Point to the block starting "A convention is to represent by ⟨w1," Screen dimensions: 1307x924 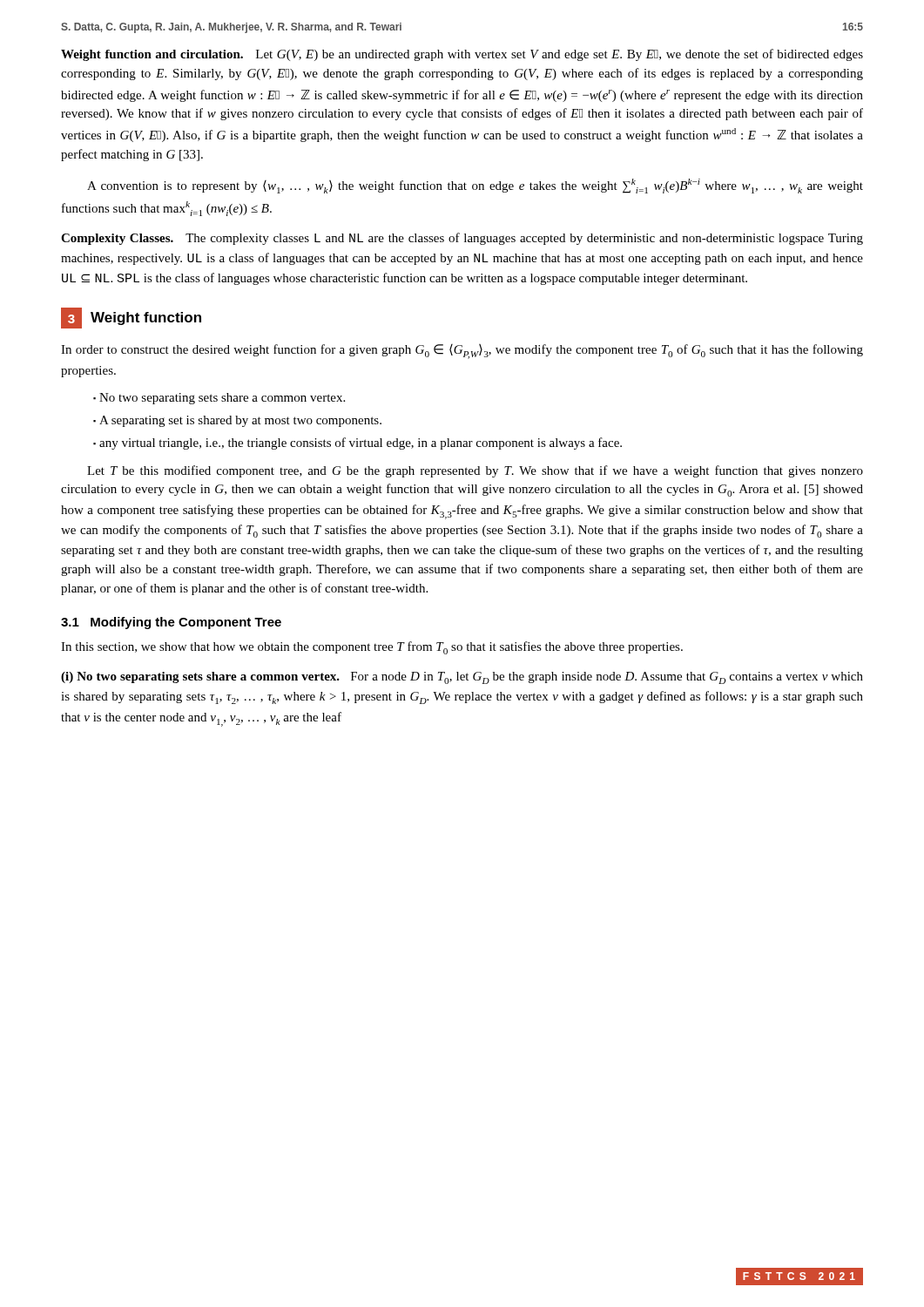click(462, 197)
